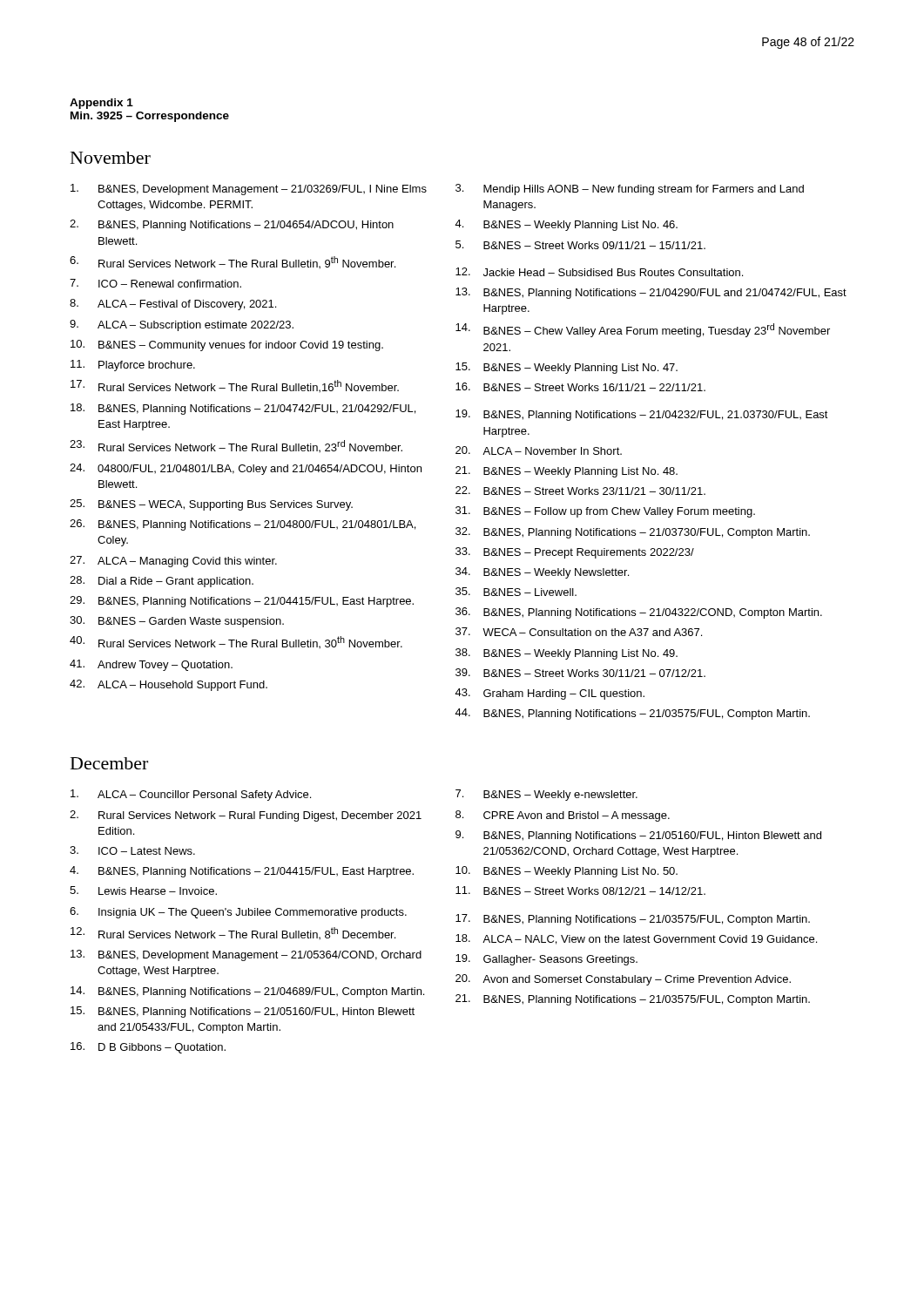Click on the element starting "17. Rural Services Network – The"
This screenshot has height=1307, width=924.
[235, 387]
